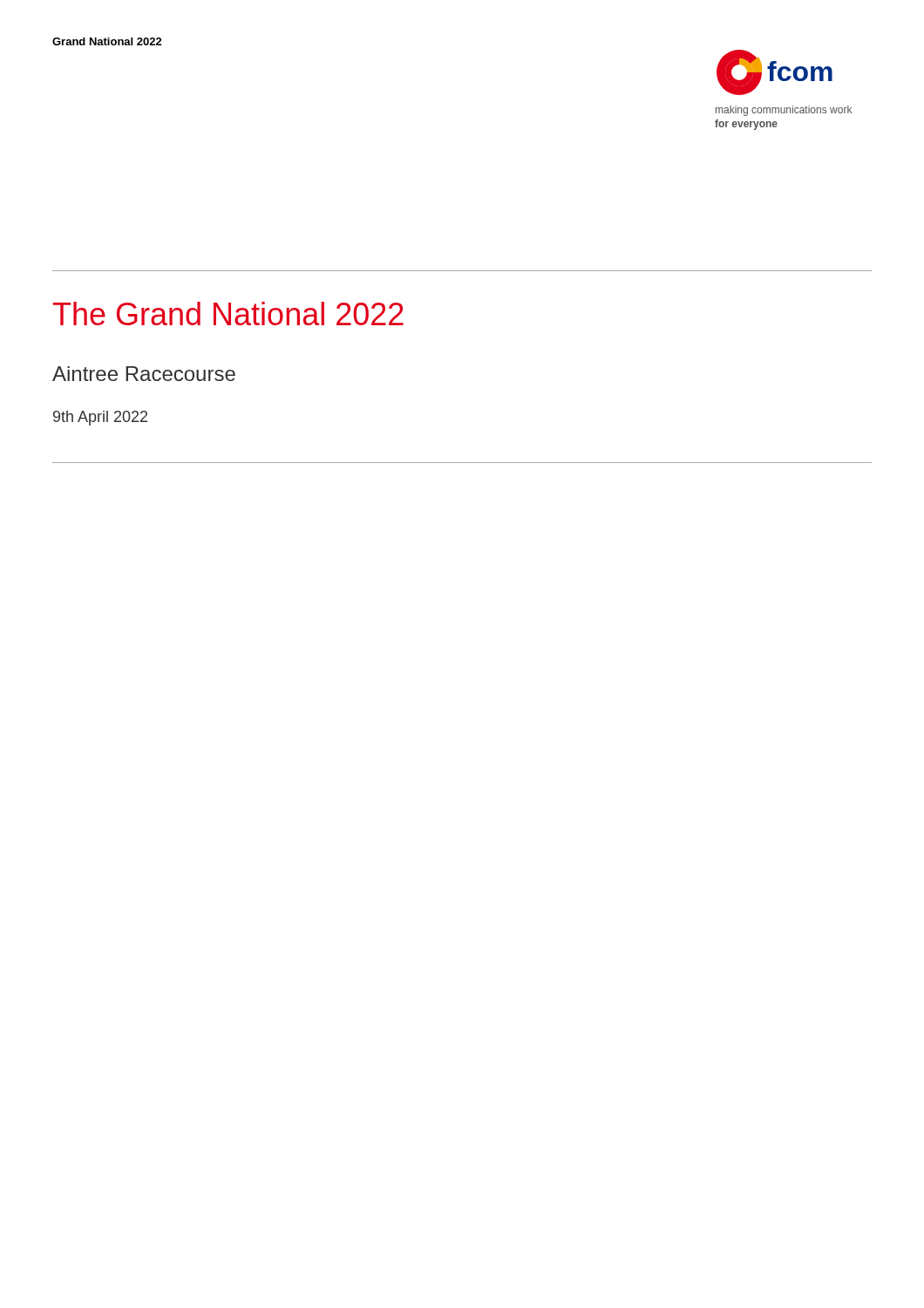Screen dimensions: 1308x924
Task: Select the text that says "Aintree Racecourse"
Action: 144,374
